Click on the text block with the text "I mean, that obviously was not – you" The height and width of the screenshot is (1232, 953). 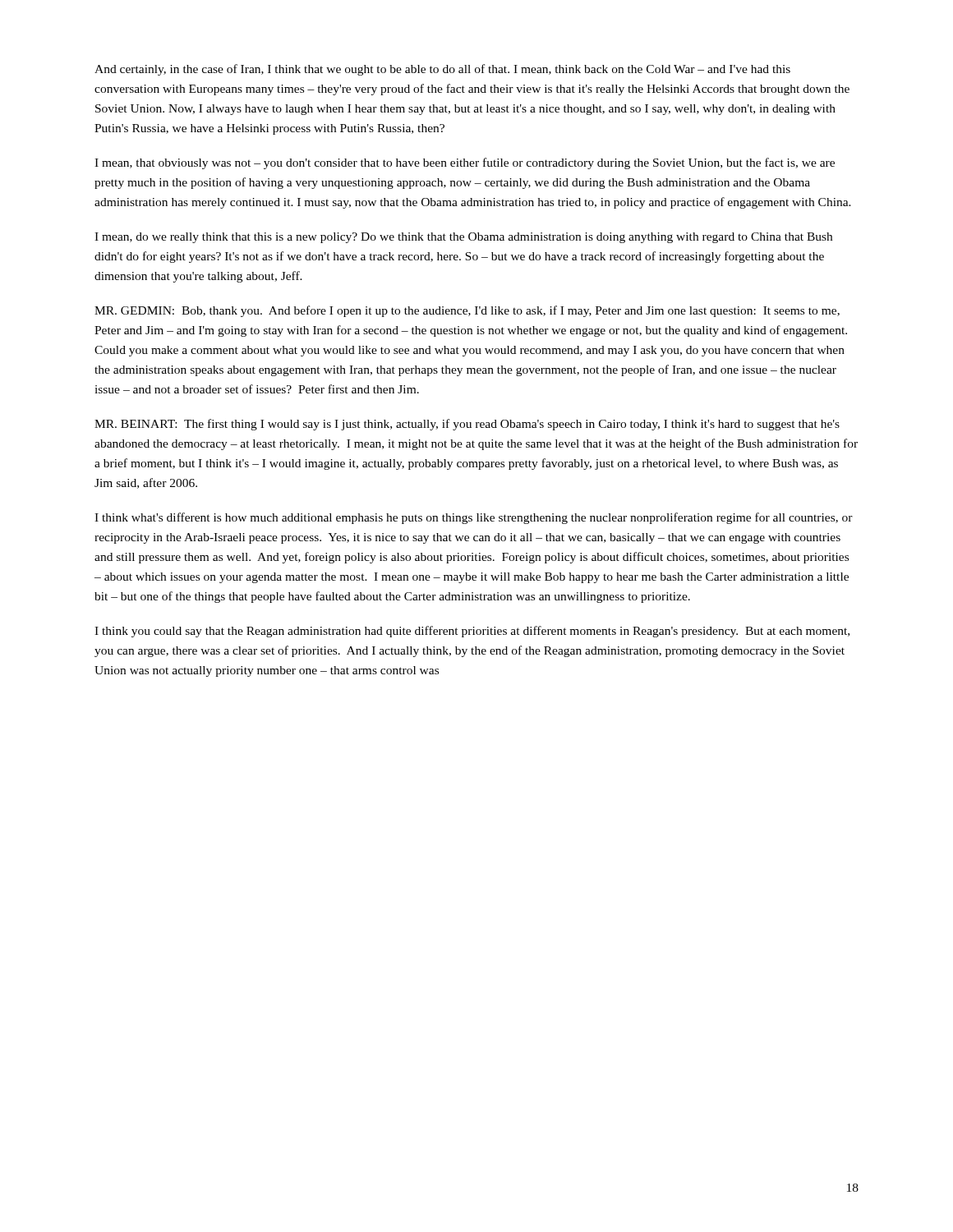tap(476, 182)
